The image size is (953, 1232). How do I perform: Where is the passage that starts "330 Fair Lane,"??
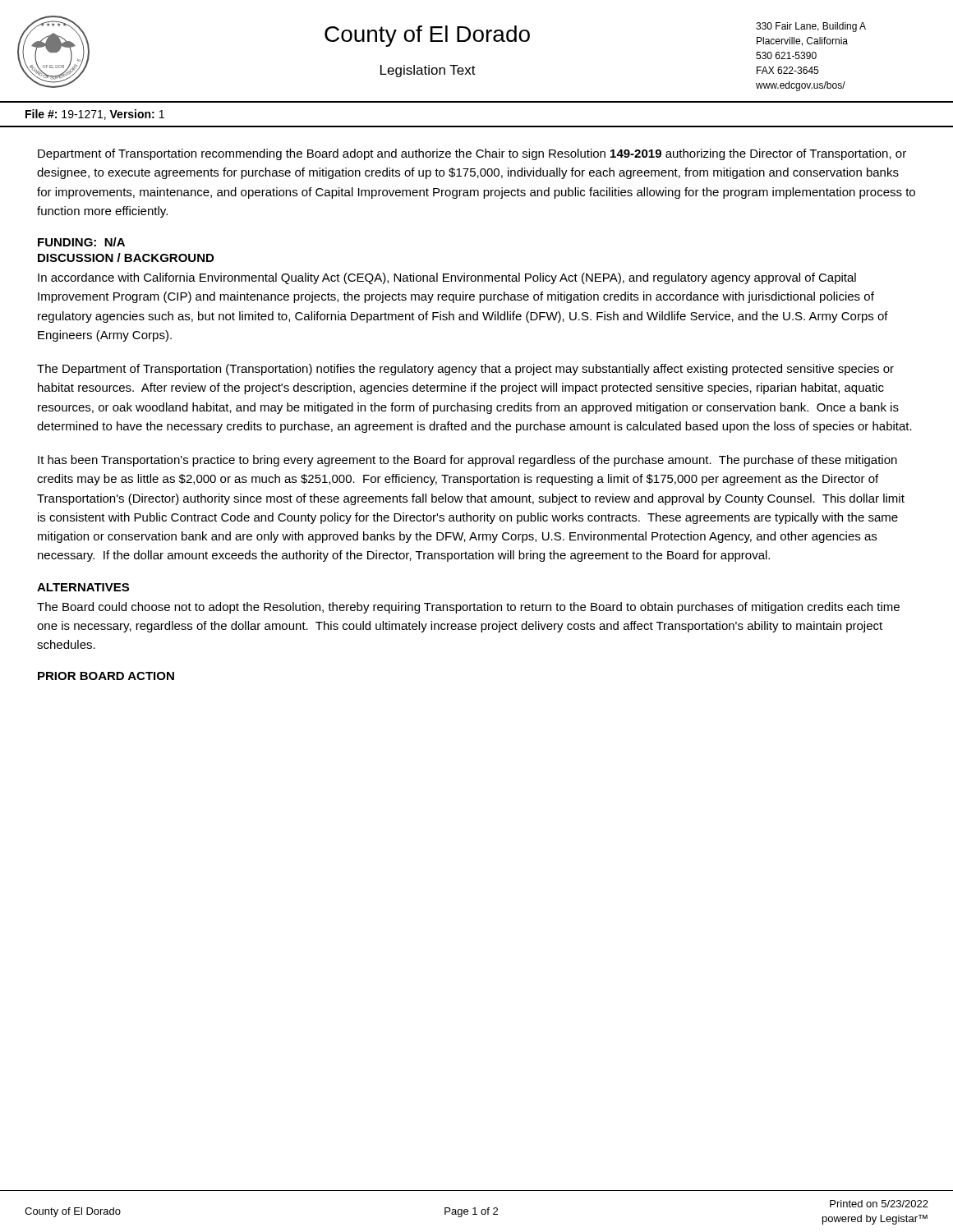coord(811,56)
